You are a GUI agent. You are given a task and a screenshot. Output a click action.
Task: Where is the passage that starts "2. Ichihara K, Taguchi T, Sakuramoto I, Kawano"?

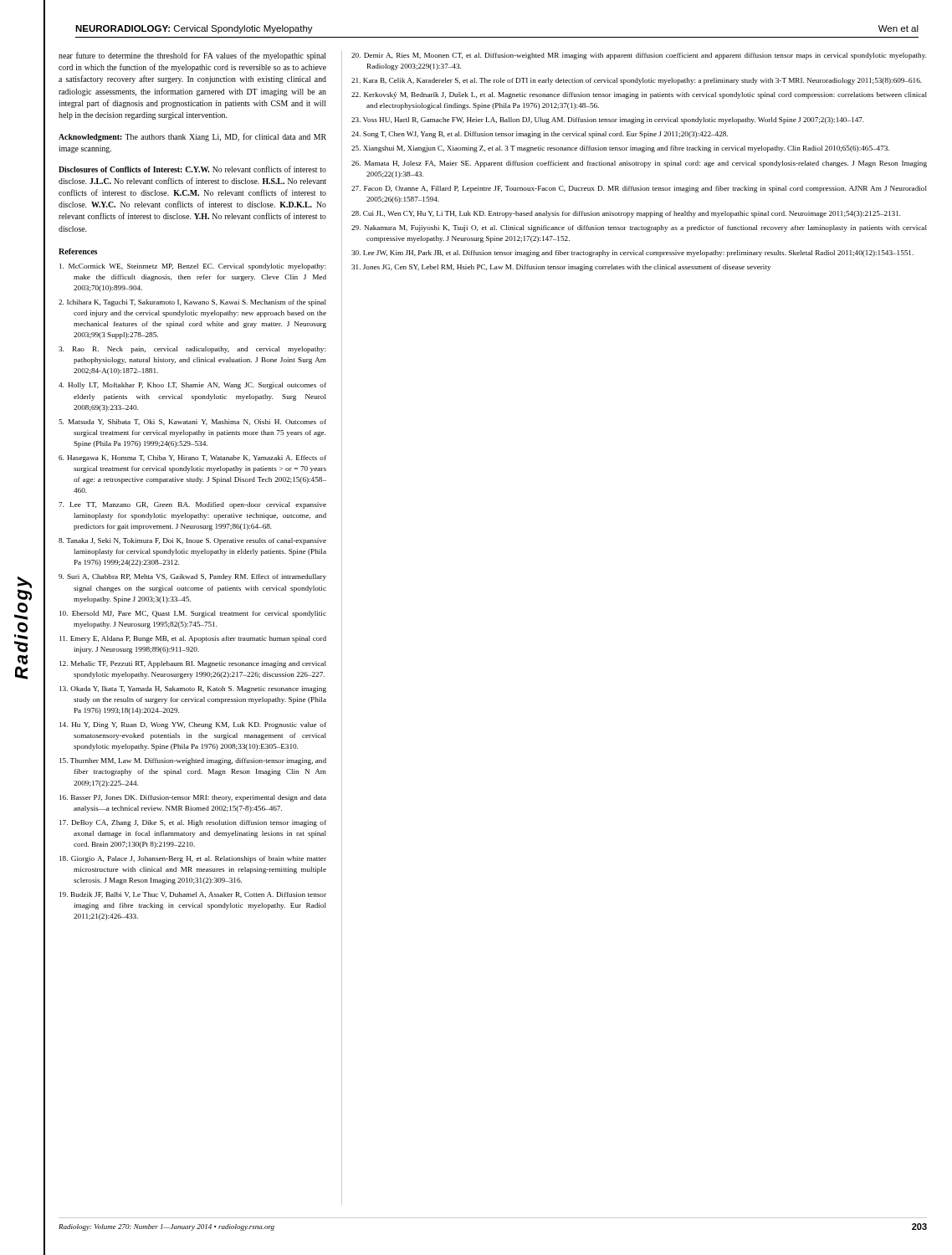point(192,318)
